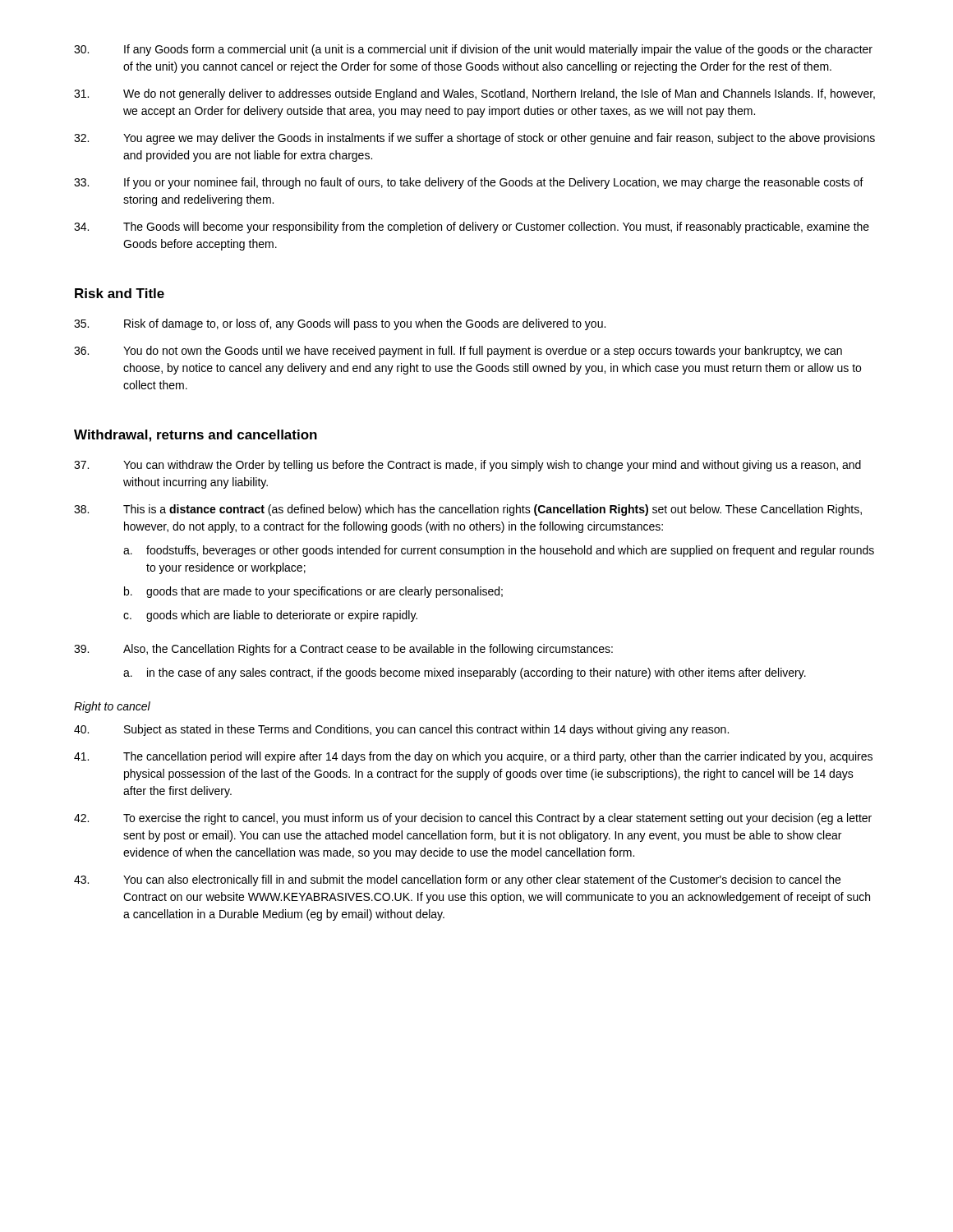Screen dimensions: 1232x953
Task: Point to the region starting "36. You do not"
Action: pyautogui.click(x=476, y=368)
